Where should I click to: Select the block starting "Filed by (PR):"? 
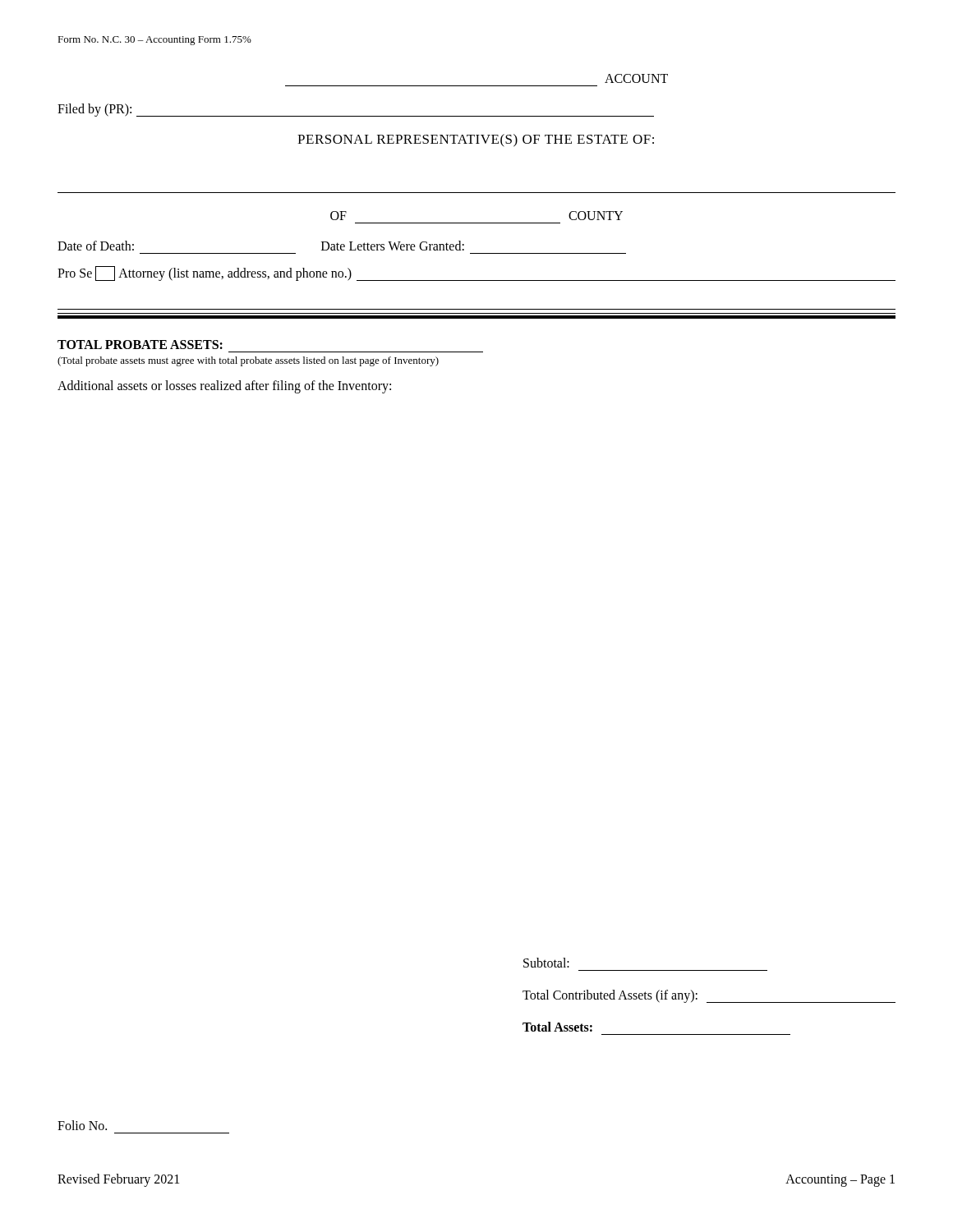tap(356, 109)
